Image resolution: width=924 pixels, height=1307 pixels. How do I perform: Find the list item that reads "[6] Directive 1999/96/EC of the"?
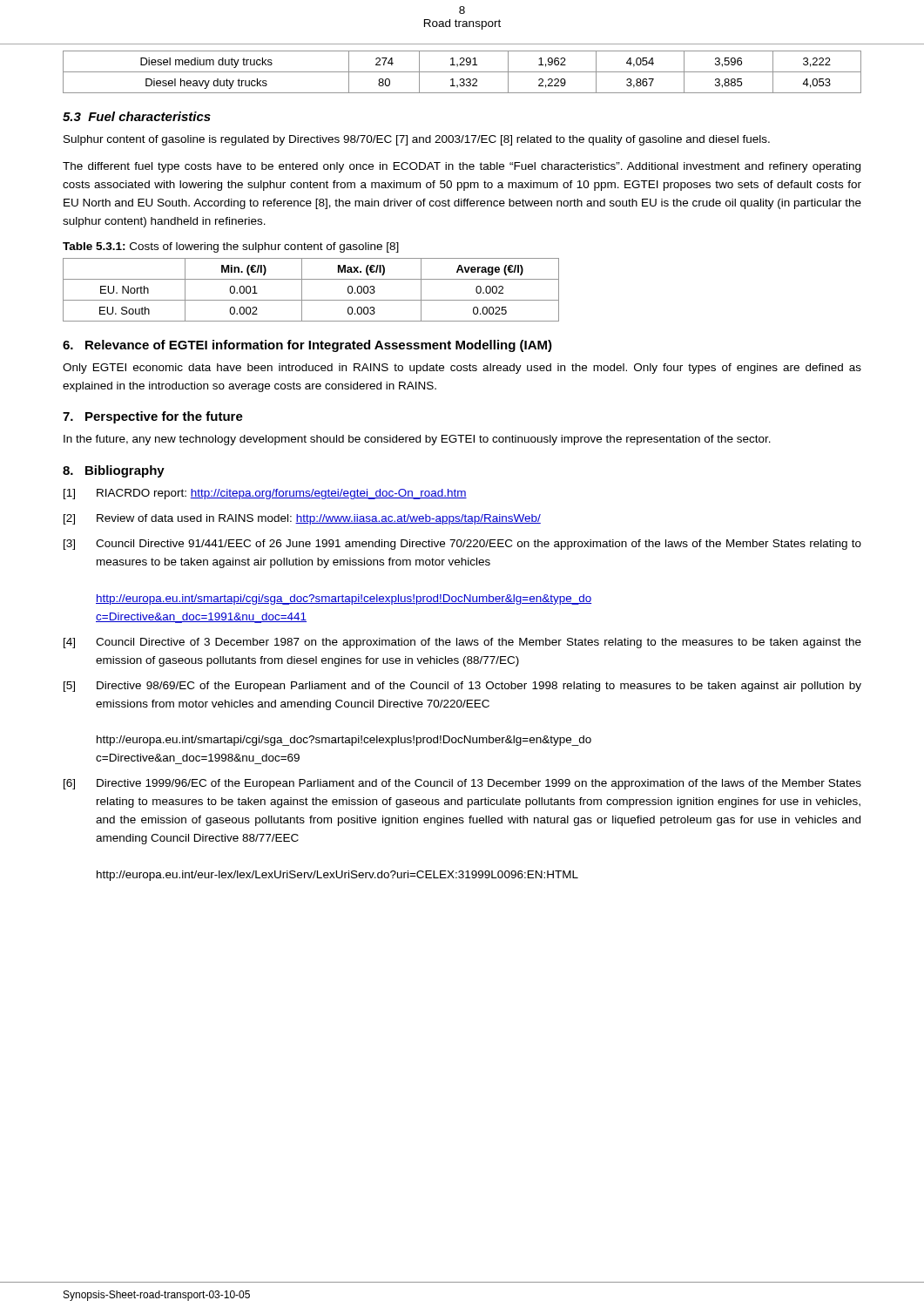tap(462, 830)
